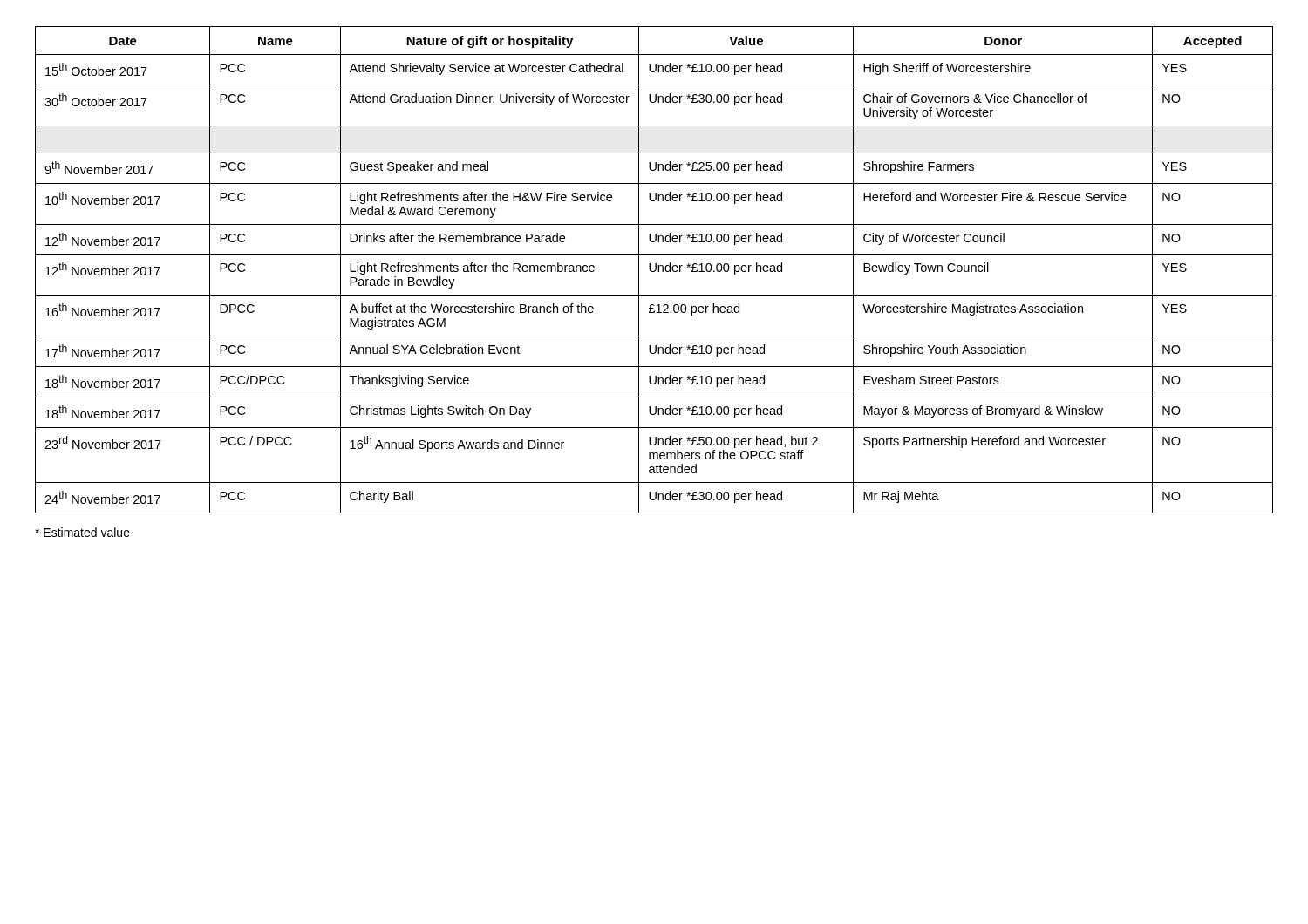Click on the footnote containing "Estimated value"
Viewport: 1308px width, 924px height.
click(82, 532)
